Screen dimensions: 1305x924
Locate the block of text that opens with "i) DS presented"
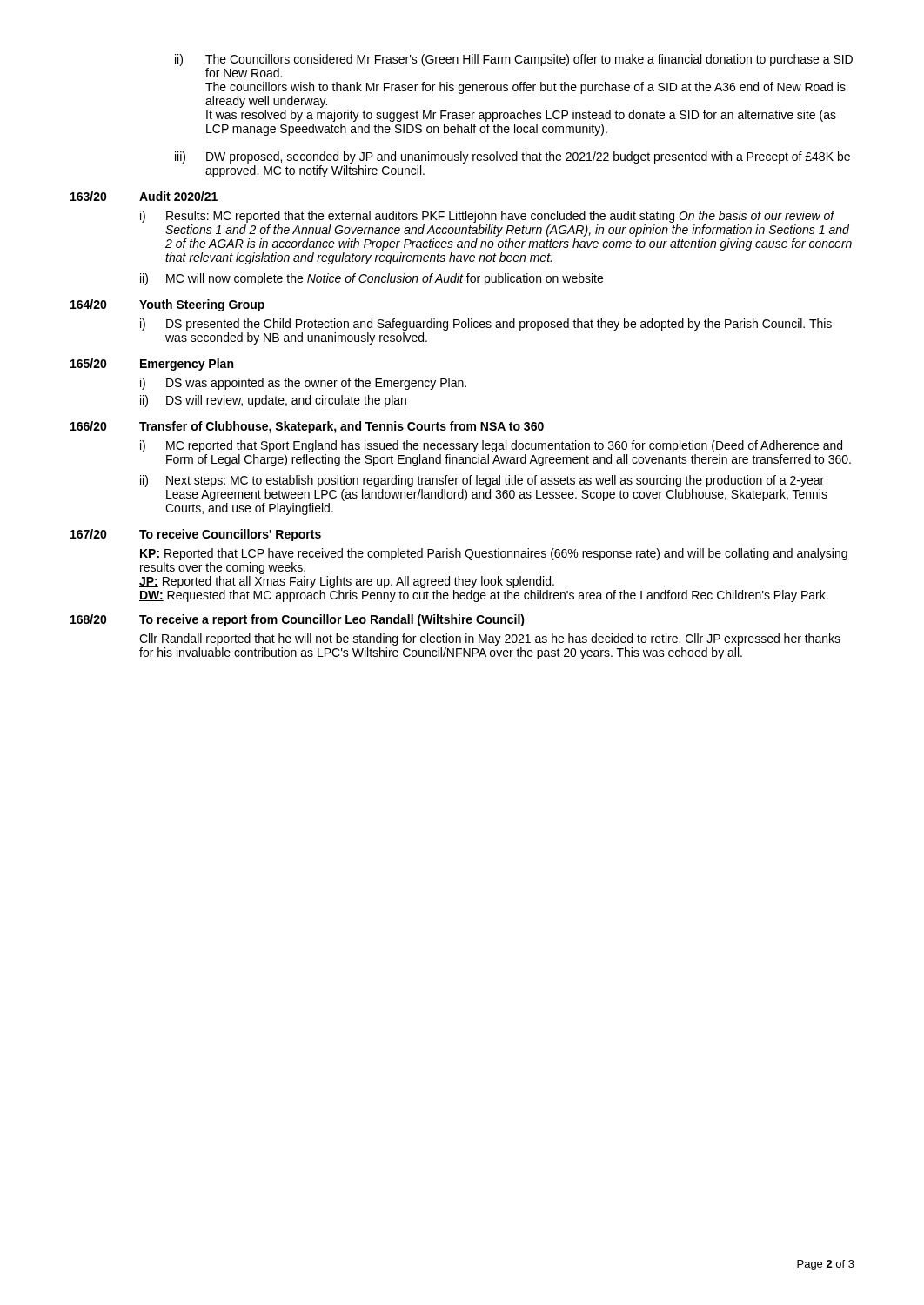[x=497, y=331]
